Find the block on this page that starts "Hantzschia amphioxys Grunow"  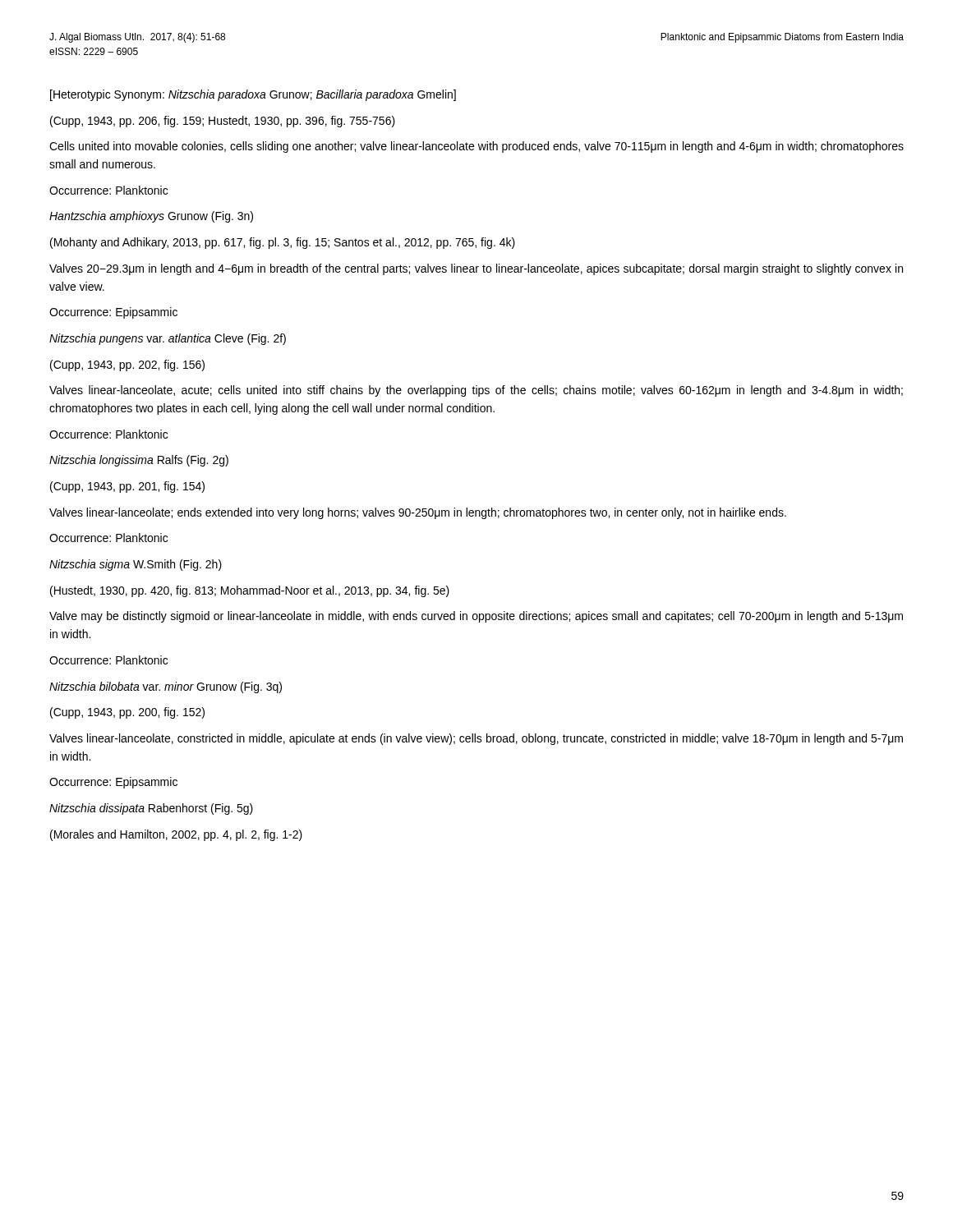(151, 217)
